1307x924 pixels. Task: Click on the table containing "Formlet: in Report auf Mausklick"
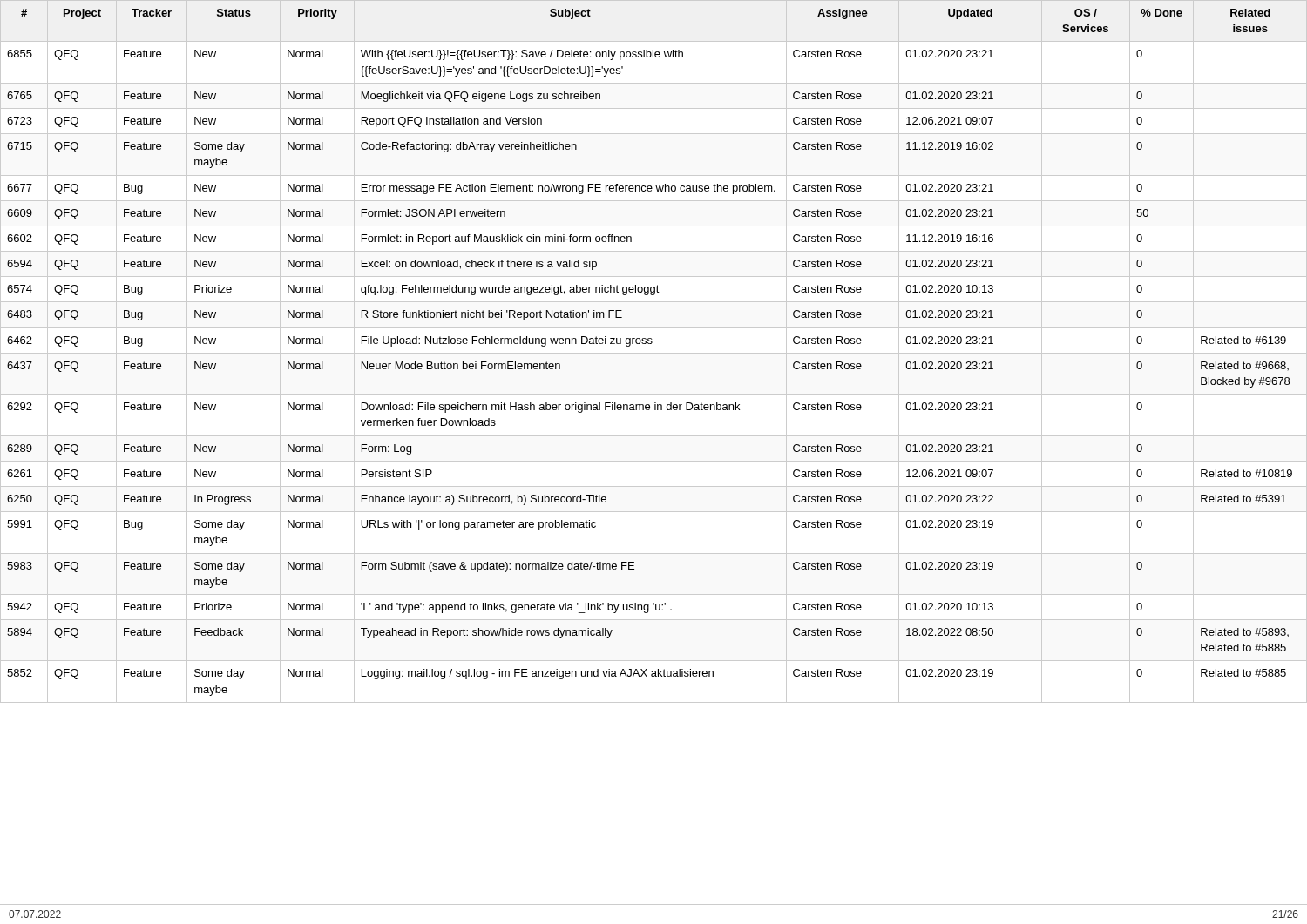point(654,452)
